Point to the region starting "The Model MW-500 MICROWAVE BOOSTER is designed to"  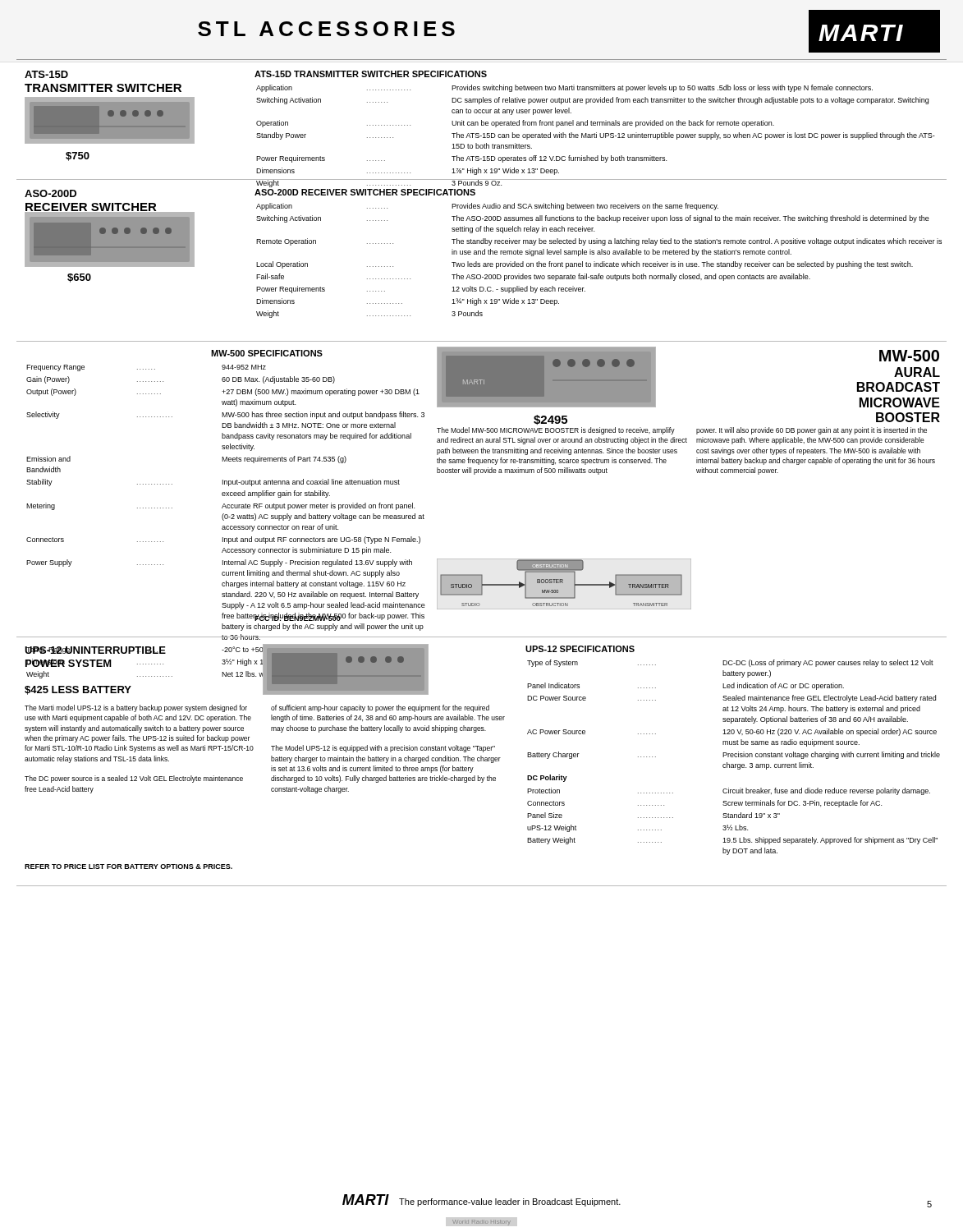[562, 451]
